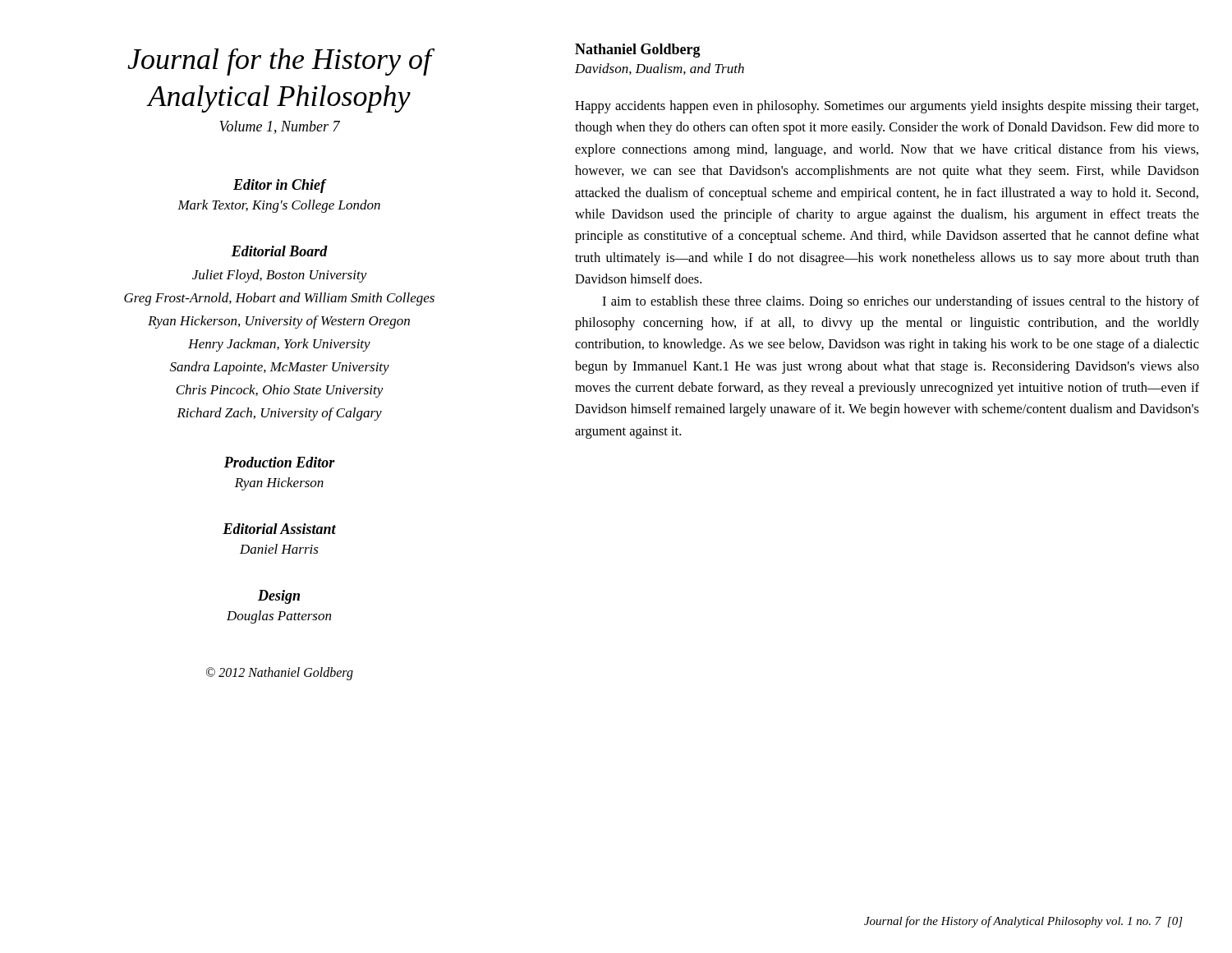The width and height of the screenshot is (1232, 953).
Task: Point to "Editorial Assistant"
Action: 279,529
